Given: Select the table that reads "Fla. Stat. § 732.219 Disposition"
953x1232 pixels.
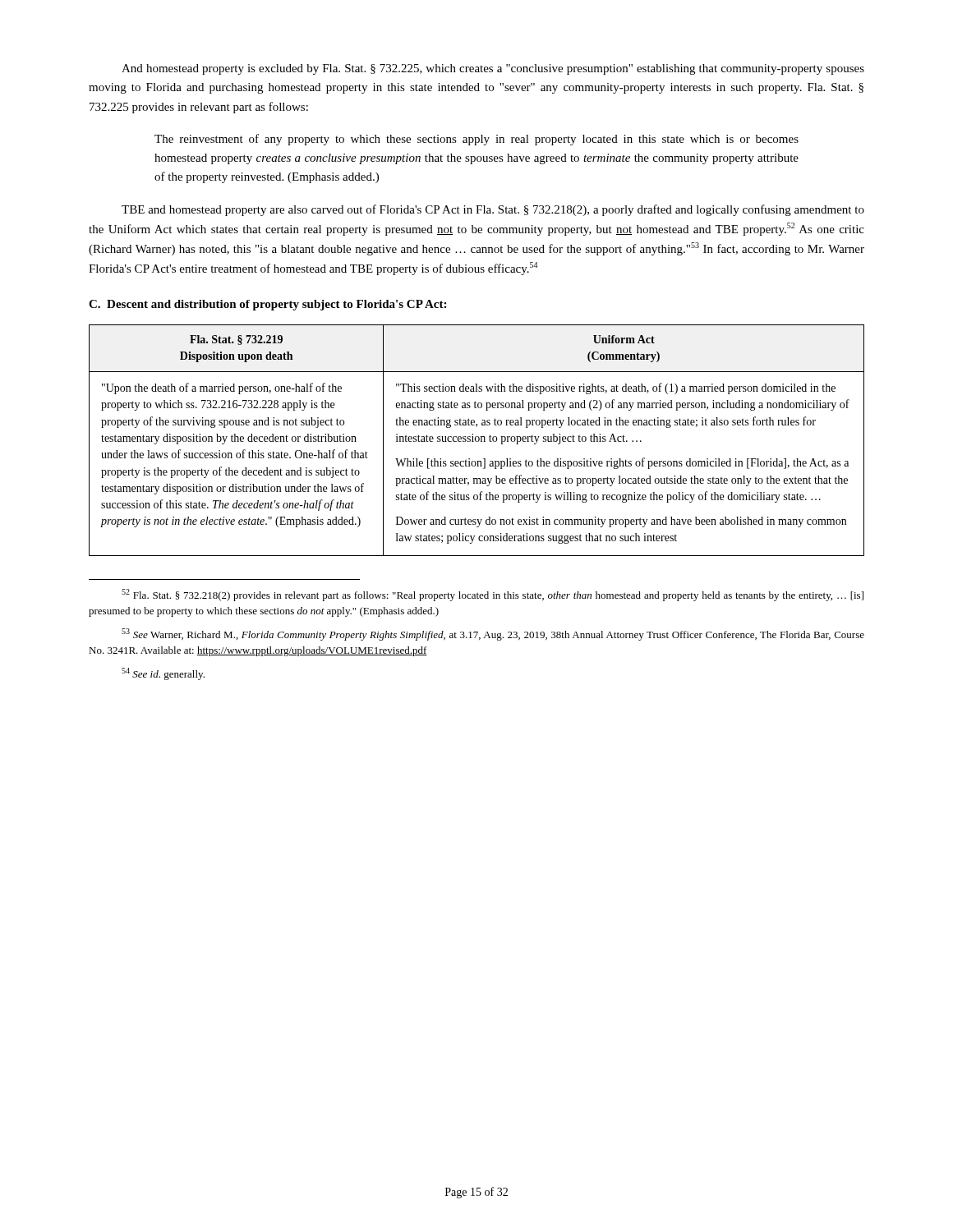Looking at the screenshot, I should 476,440.
